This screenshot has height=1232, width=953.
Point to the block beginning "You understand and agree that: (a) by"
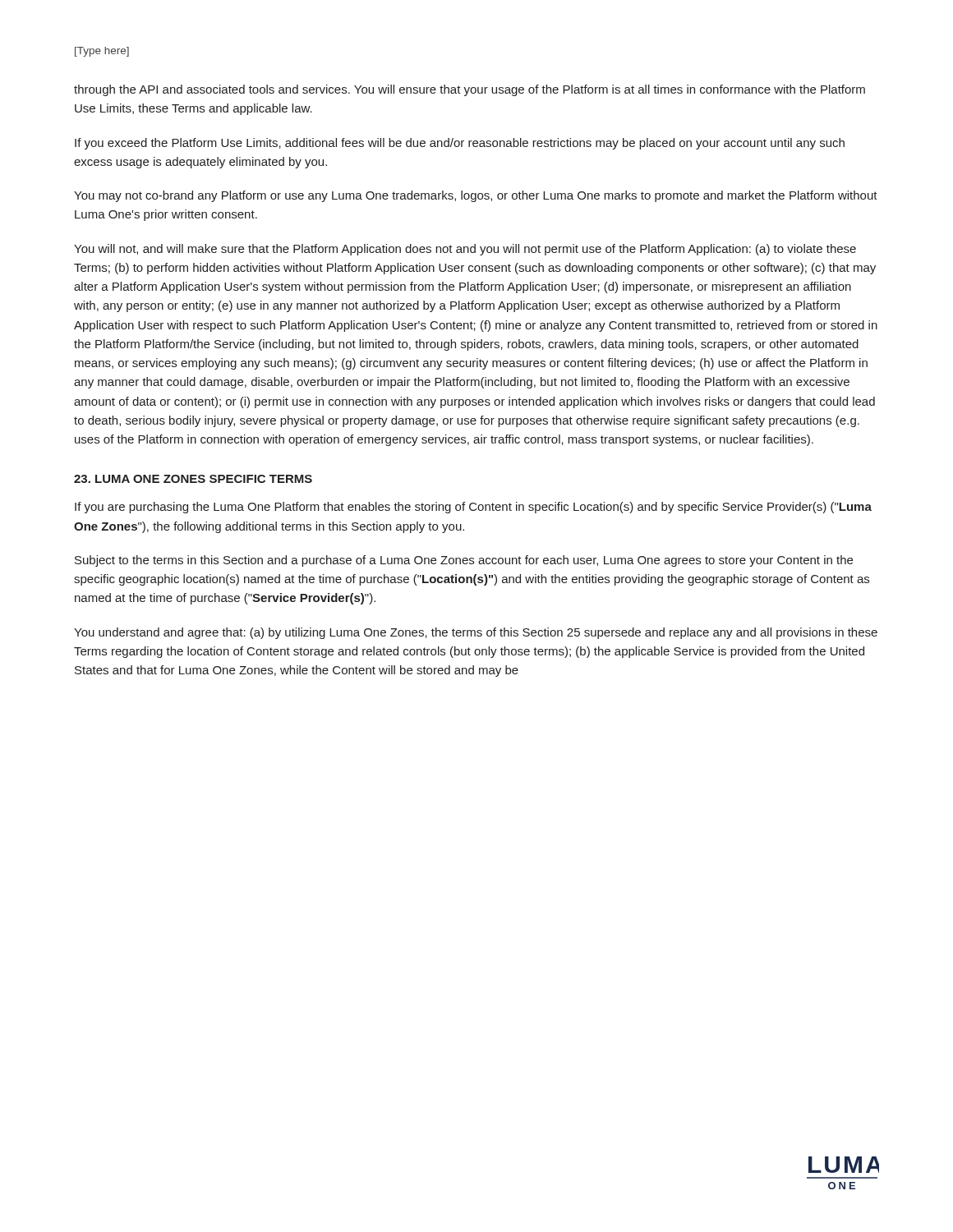(x=476, y=651)
